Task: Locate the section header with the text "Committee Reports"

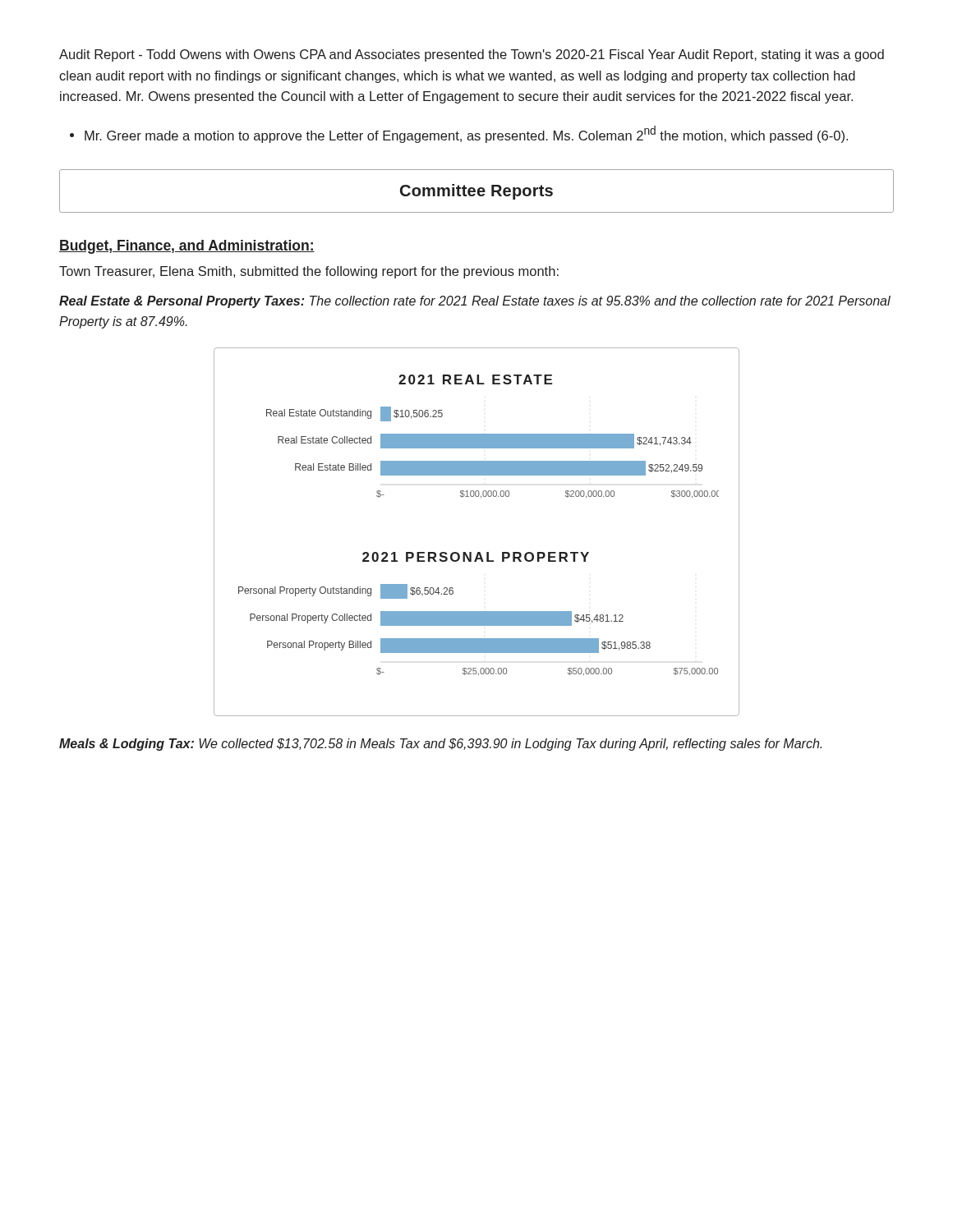Action: tap(476, 190)
